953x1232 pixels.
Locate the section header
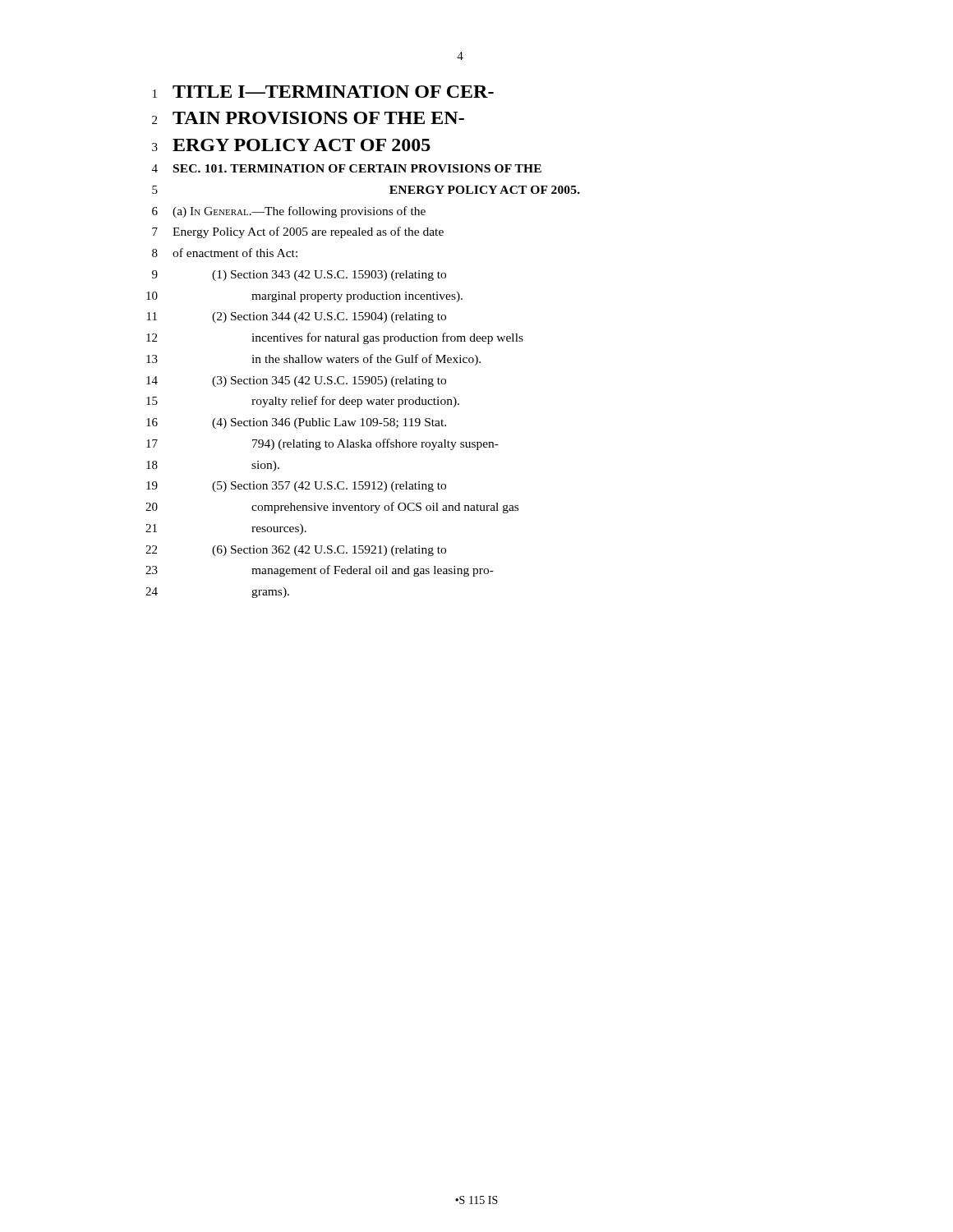tap(460, 179)
